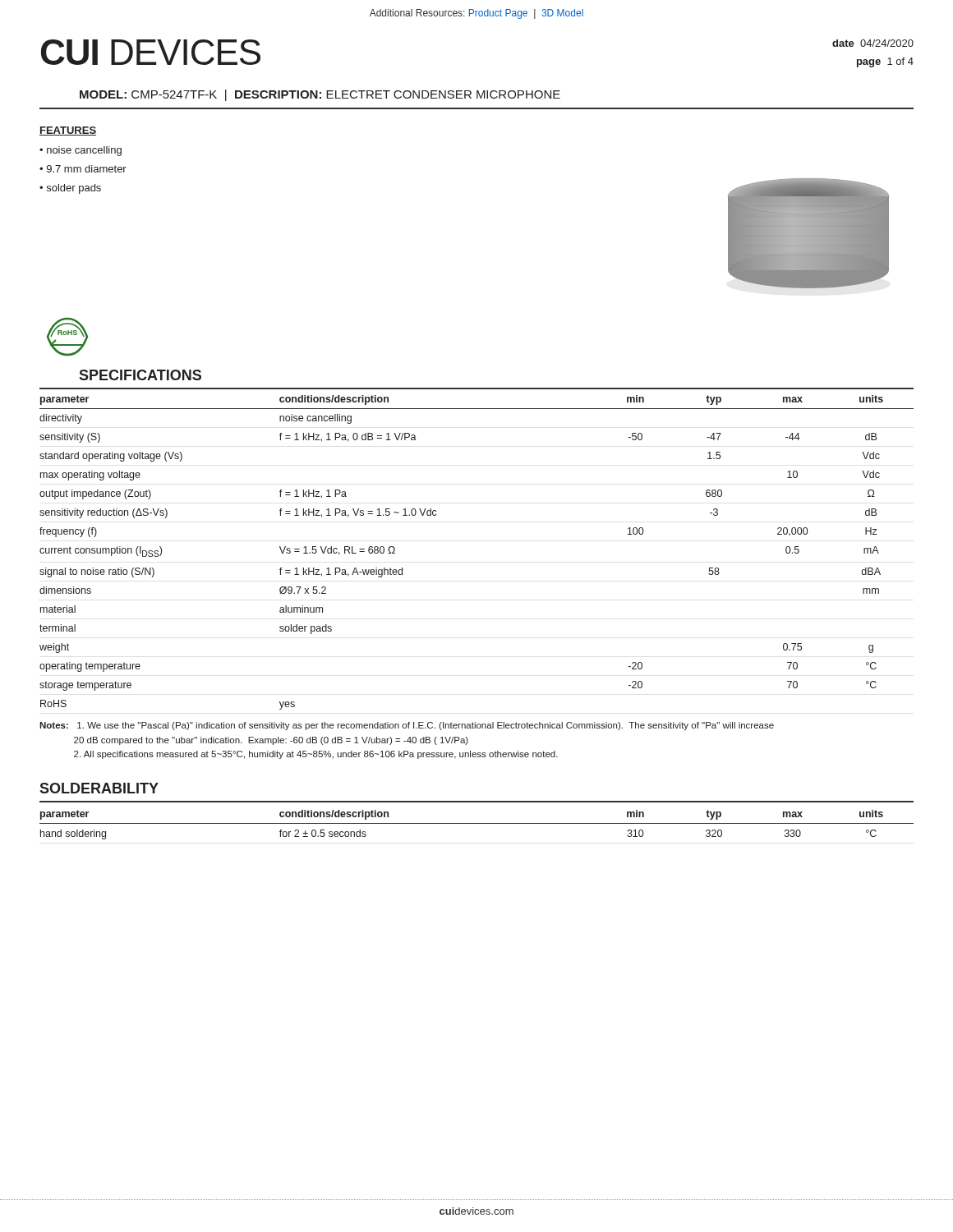Locate the text "CUI DEVICES"
The height and width of the screenshot is (1232, 953).
pos(150,53)
